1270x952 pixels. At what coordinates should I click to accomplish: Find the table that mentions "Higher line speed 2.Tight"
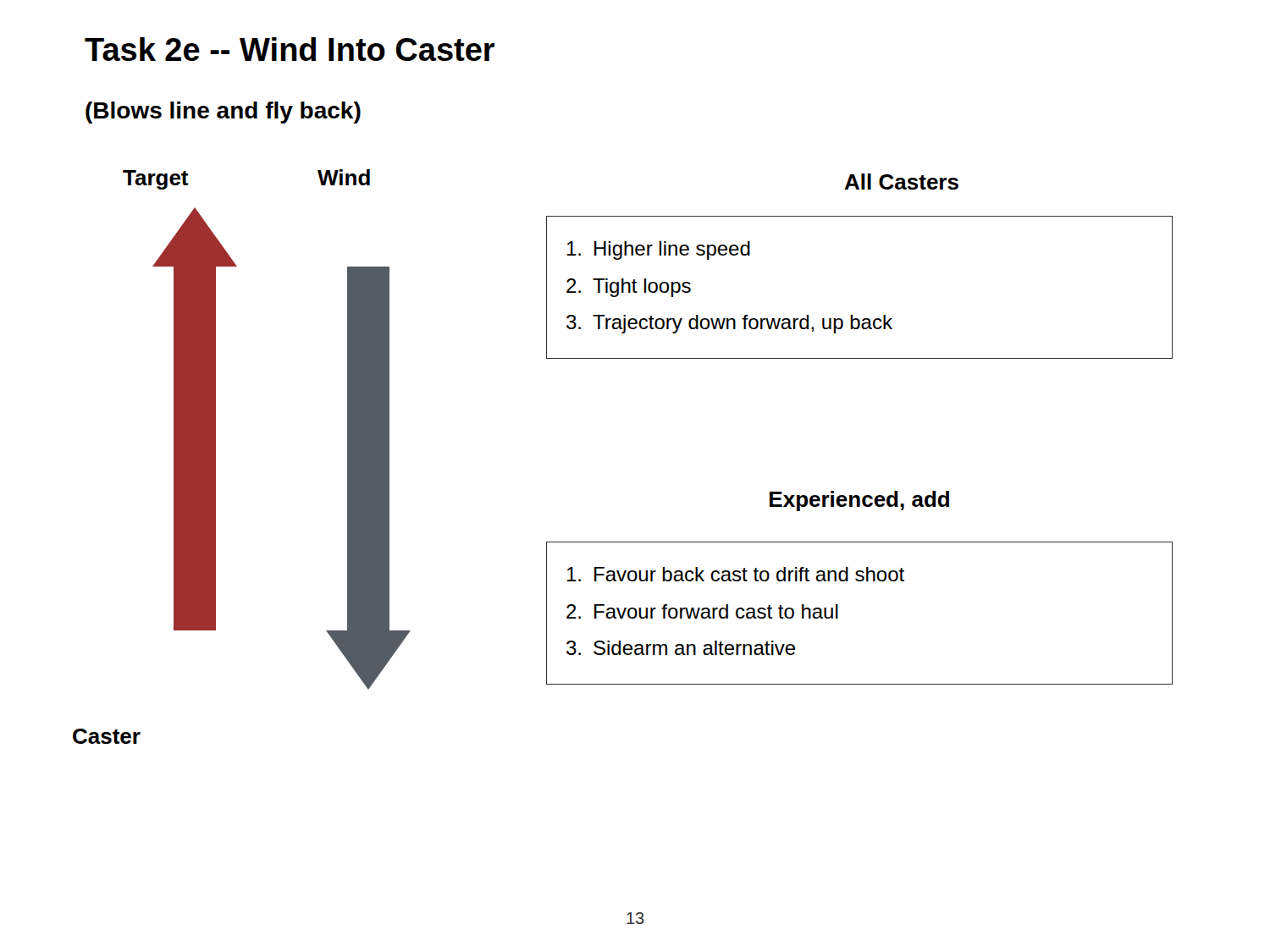click(859, 287)
